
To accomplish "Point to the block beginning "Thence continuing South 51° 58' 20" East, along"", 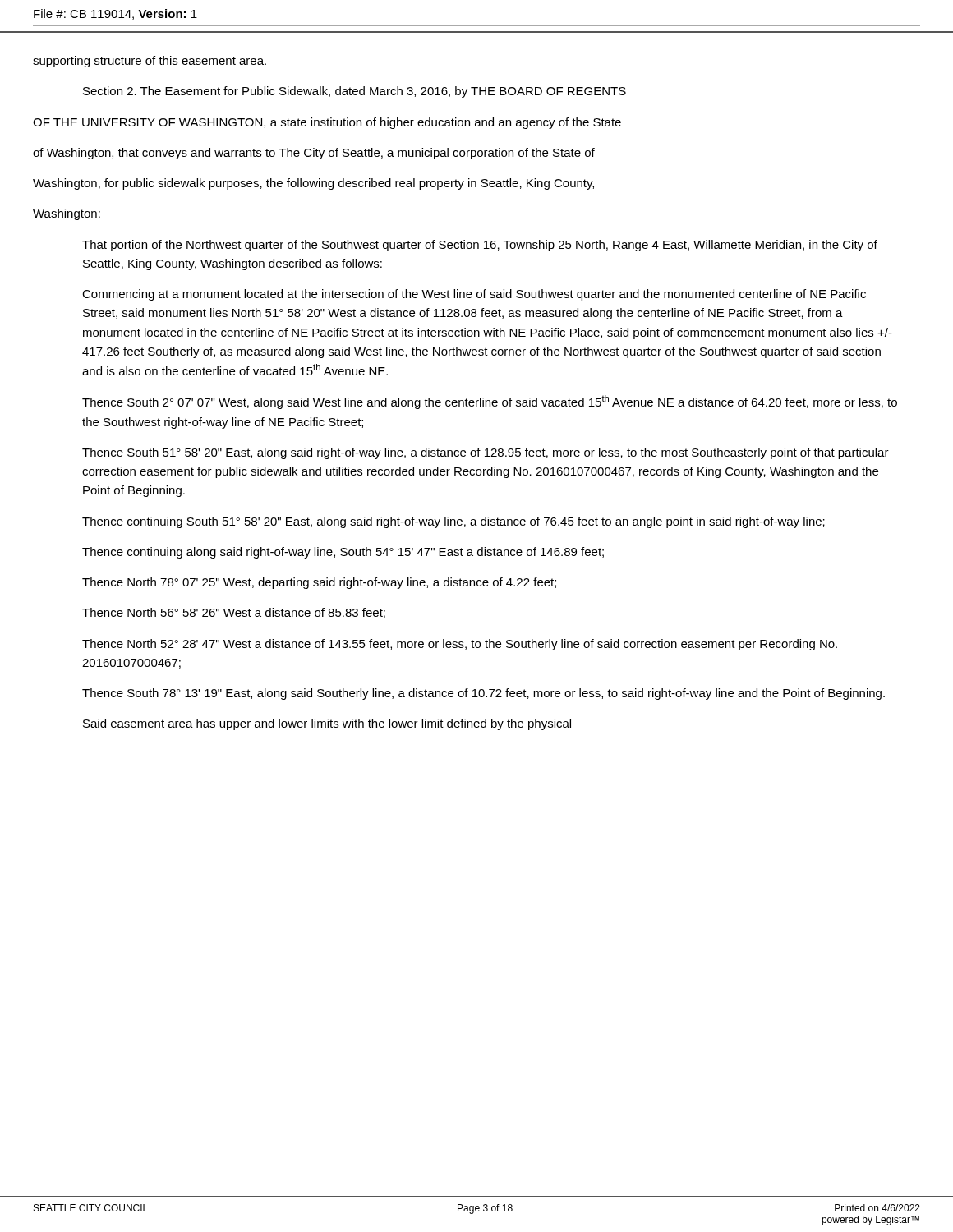I will [x=454, y=521].
